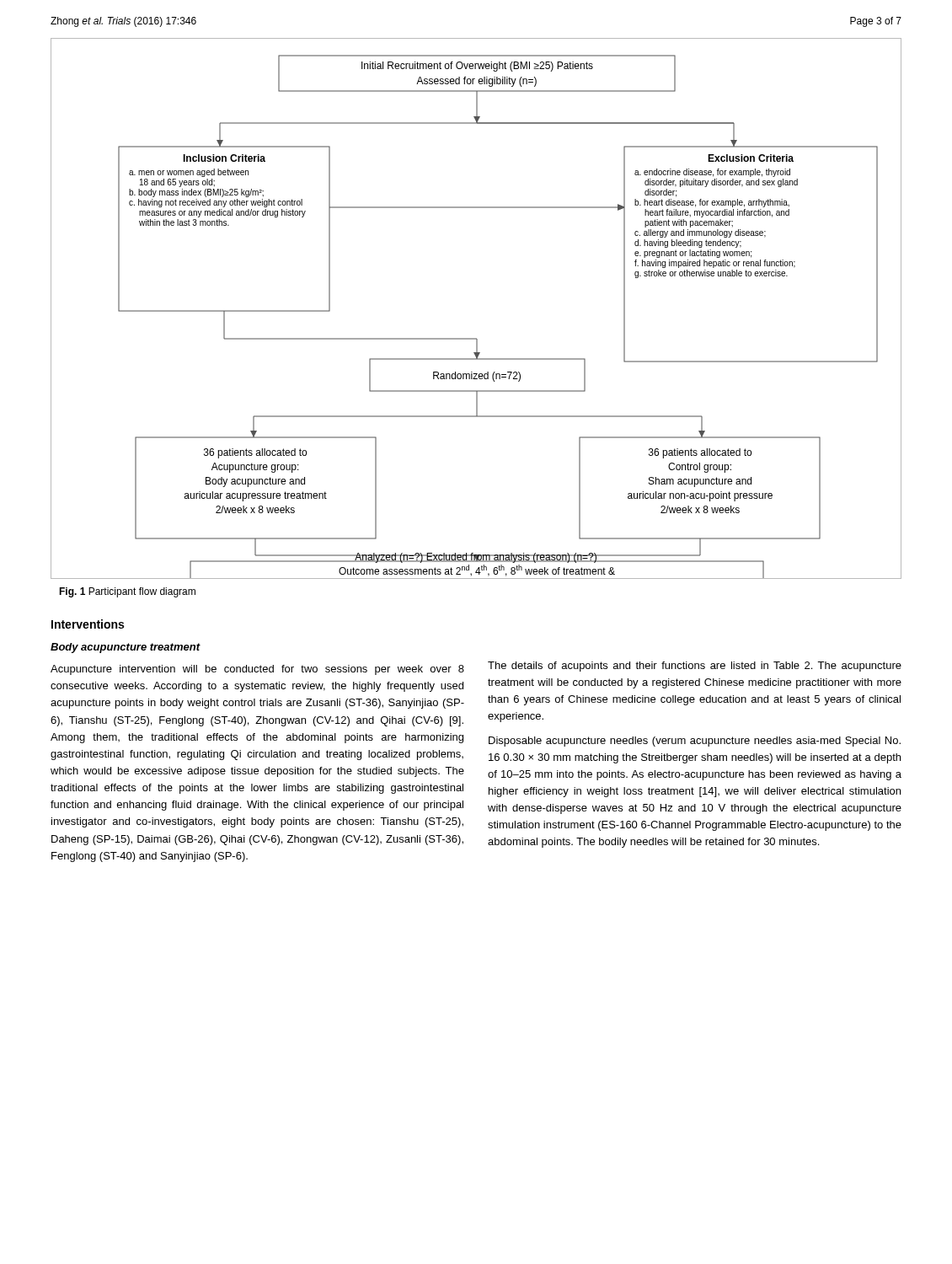Select the text block starting "The details of acupoints and their functions are"
952x1264 pixels.
(x=695, y=754)
